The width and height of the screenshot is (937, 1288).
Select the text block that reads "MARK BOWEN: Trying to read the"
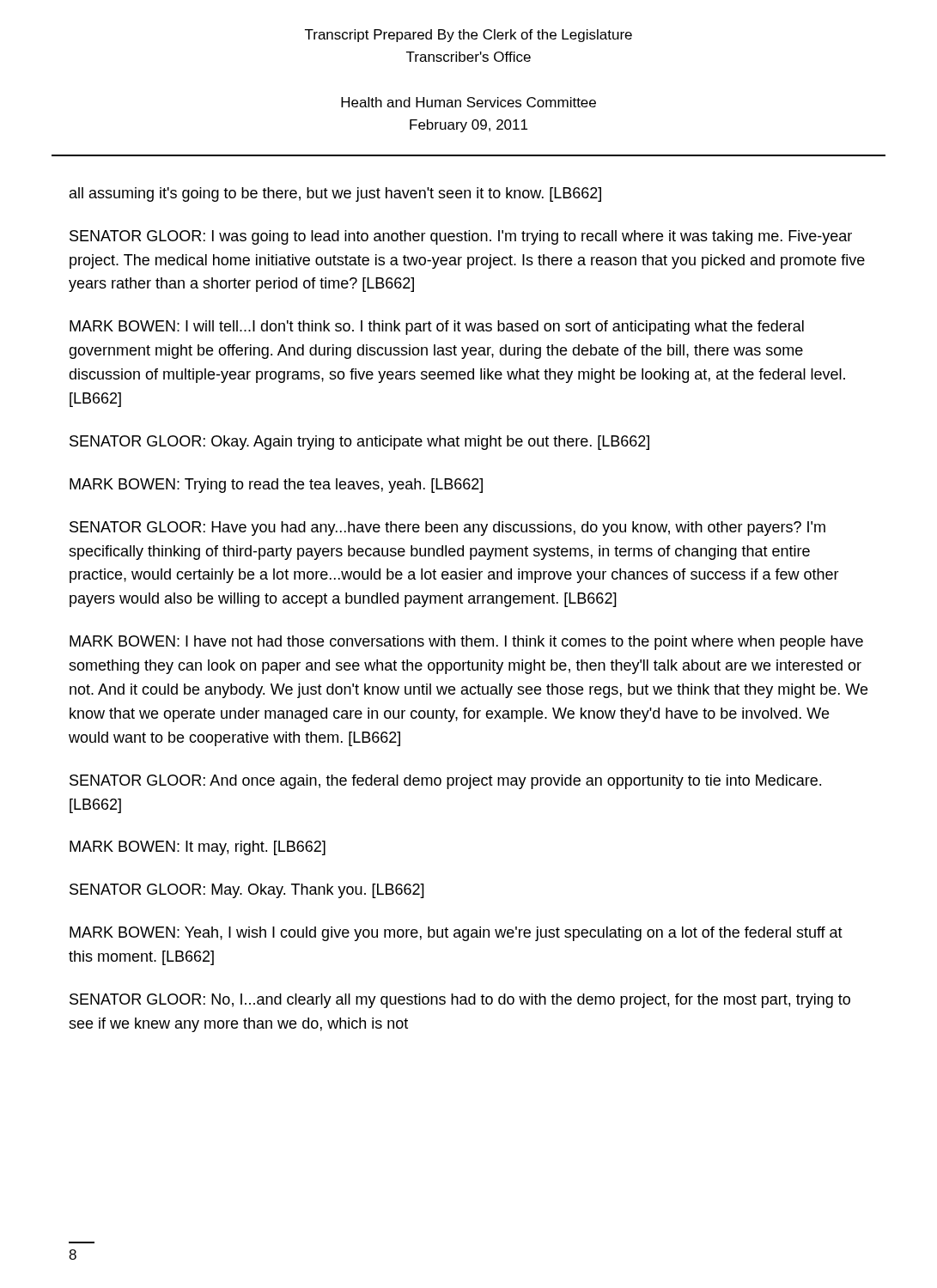pos(276,484)
